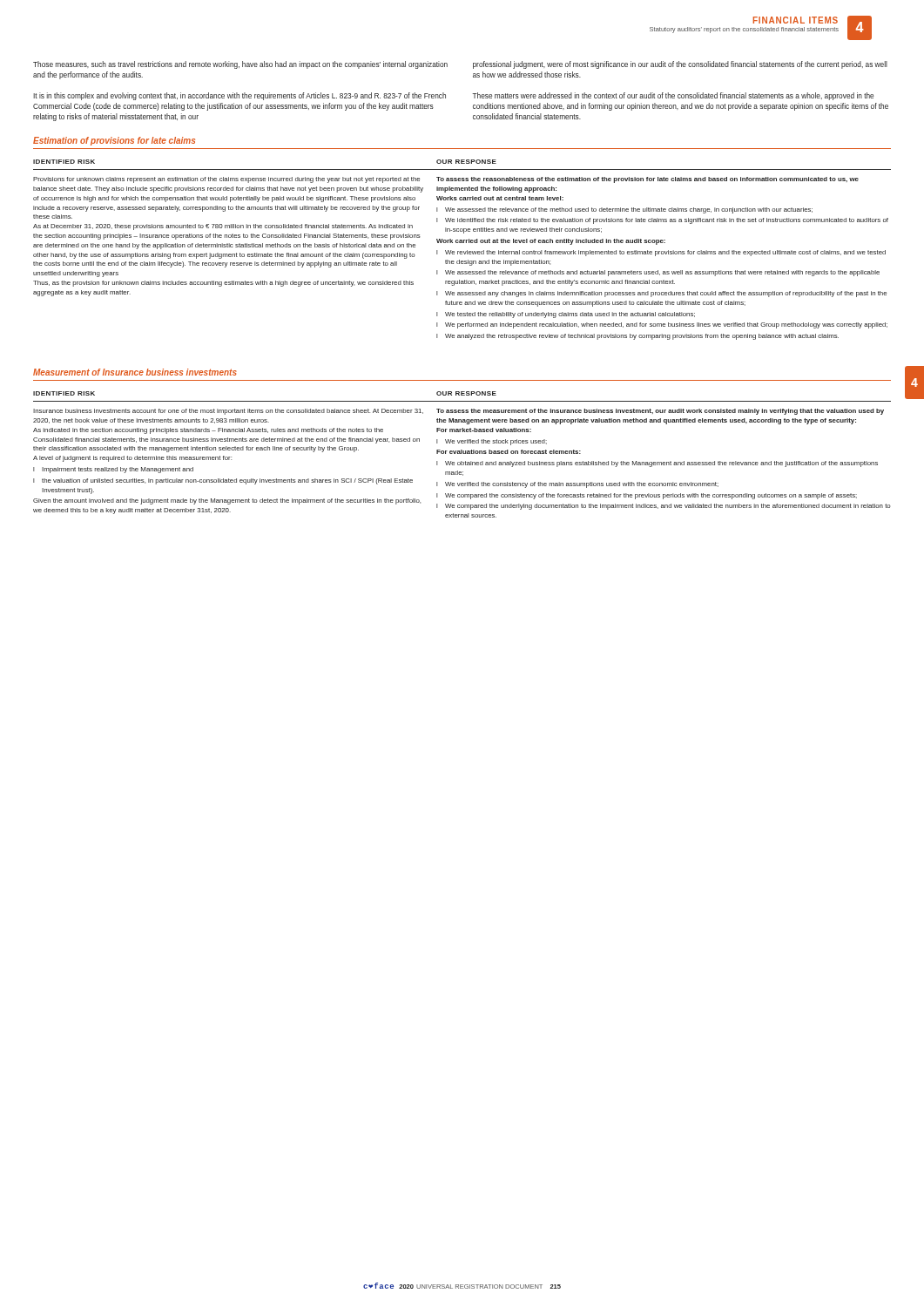This screenshot has width=924, height=1307.
Task: Find the text block with the text "Those measures, such as travel"
Action: point(240,91)
